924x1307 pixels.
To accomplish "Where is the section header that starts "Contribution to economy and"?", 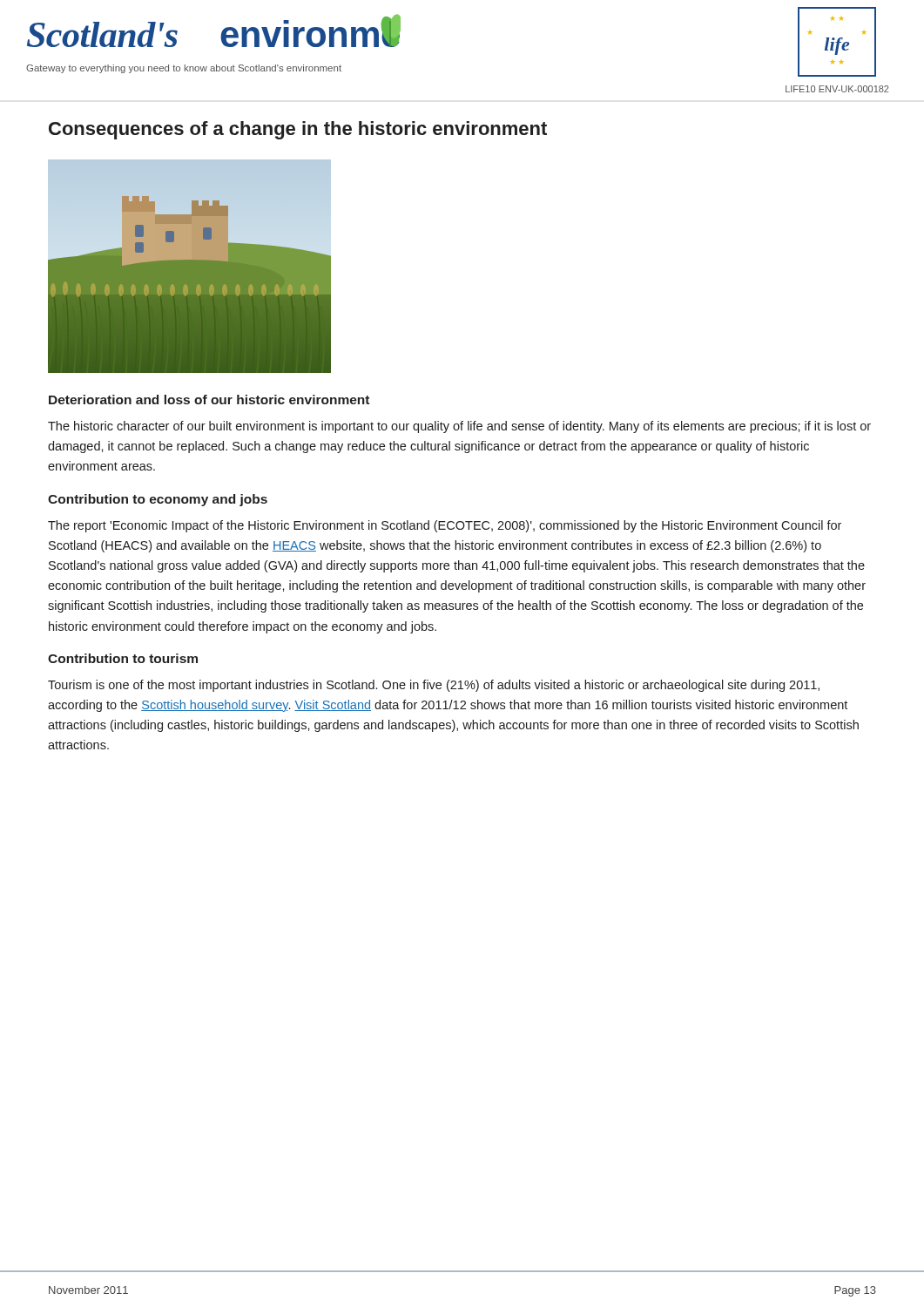I will point(158,498).
